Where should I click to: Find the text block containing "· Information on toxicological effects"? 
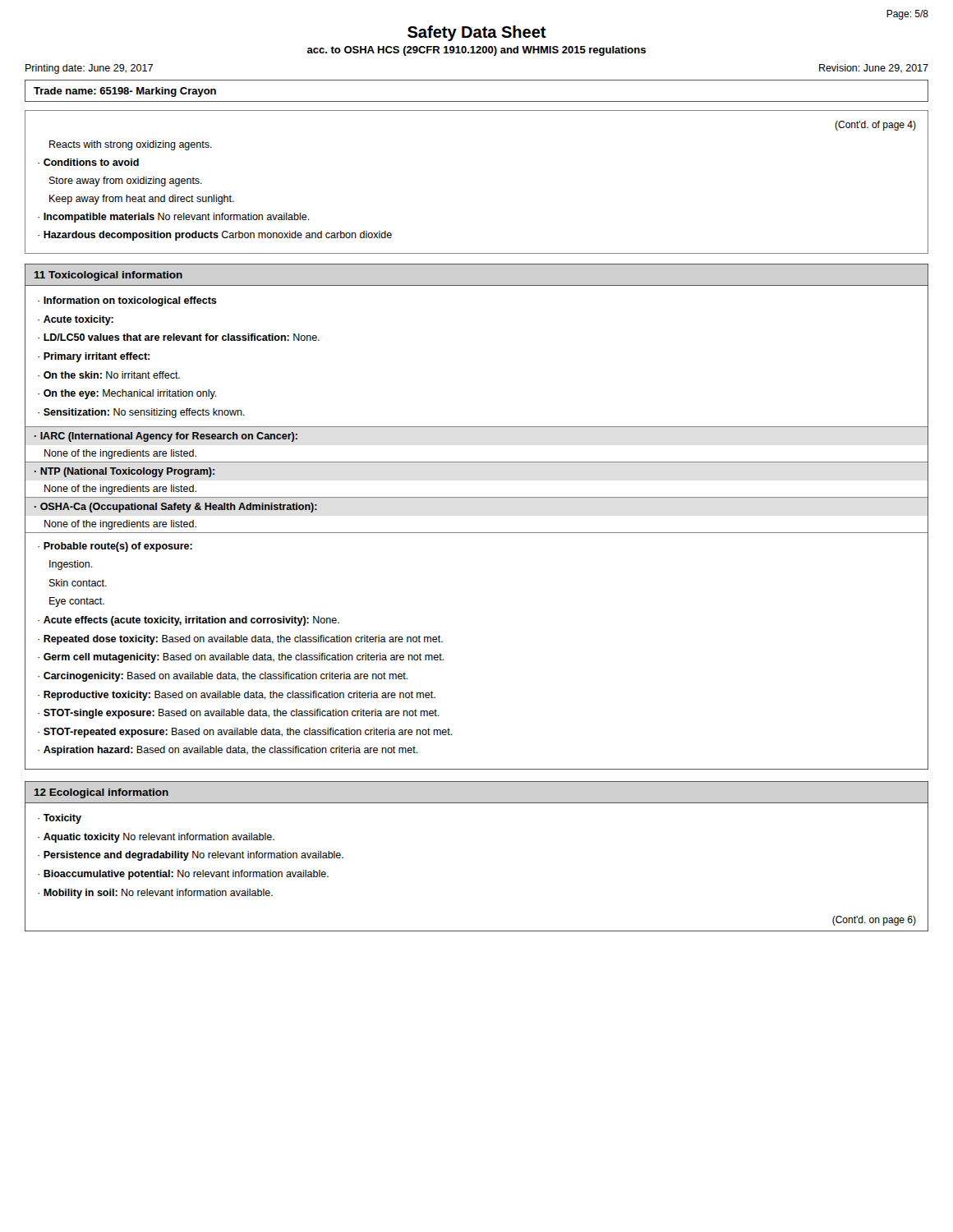pos(127,301)
